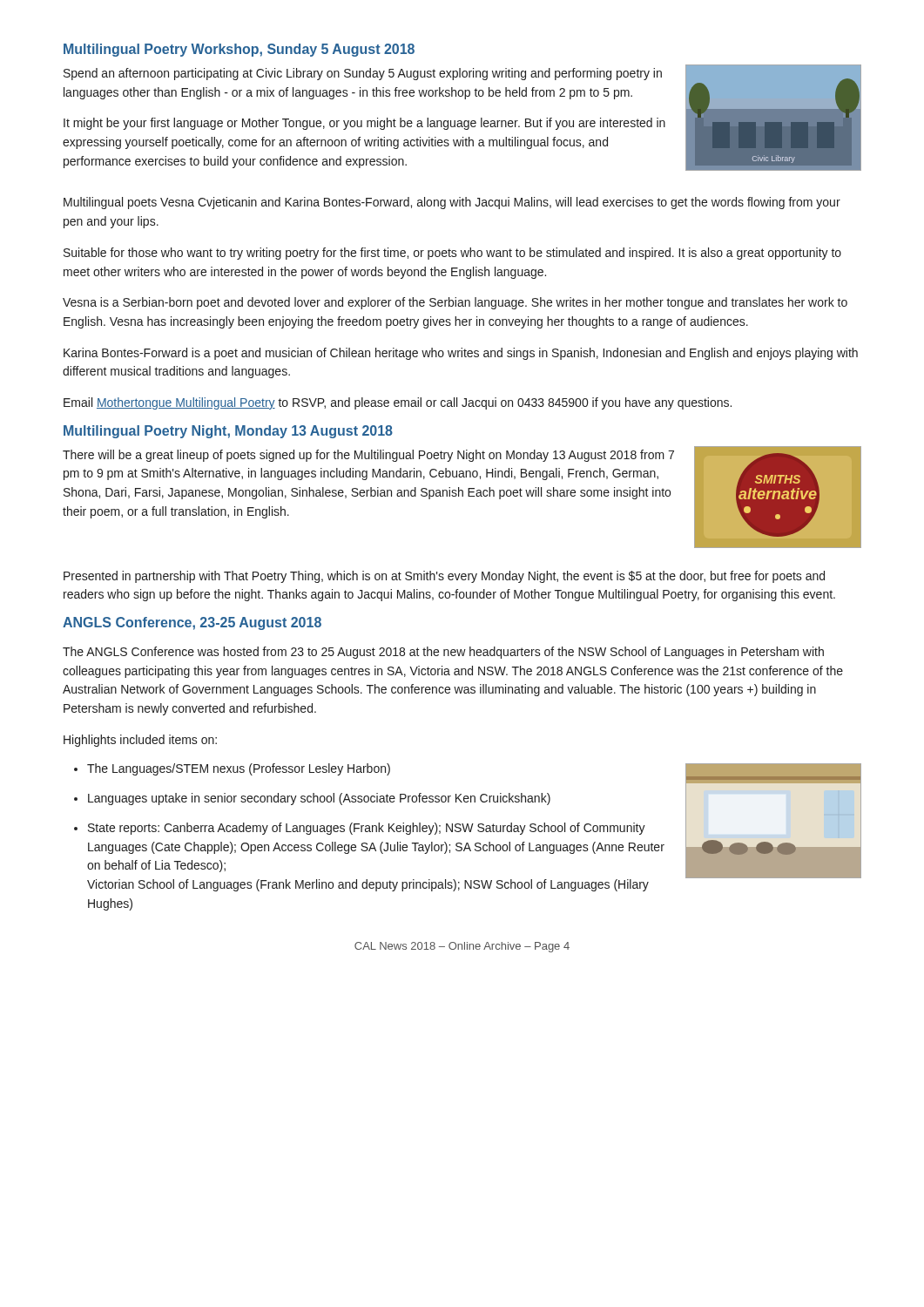The height and width of the screenshot is (1307, 924).
Task: Select the text block with the text "Email Mothertongue Multilingual Poetry to"
Action: 462,403
